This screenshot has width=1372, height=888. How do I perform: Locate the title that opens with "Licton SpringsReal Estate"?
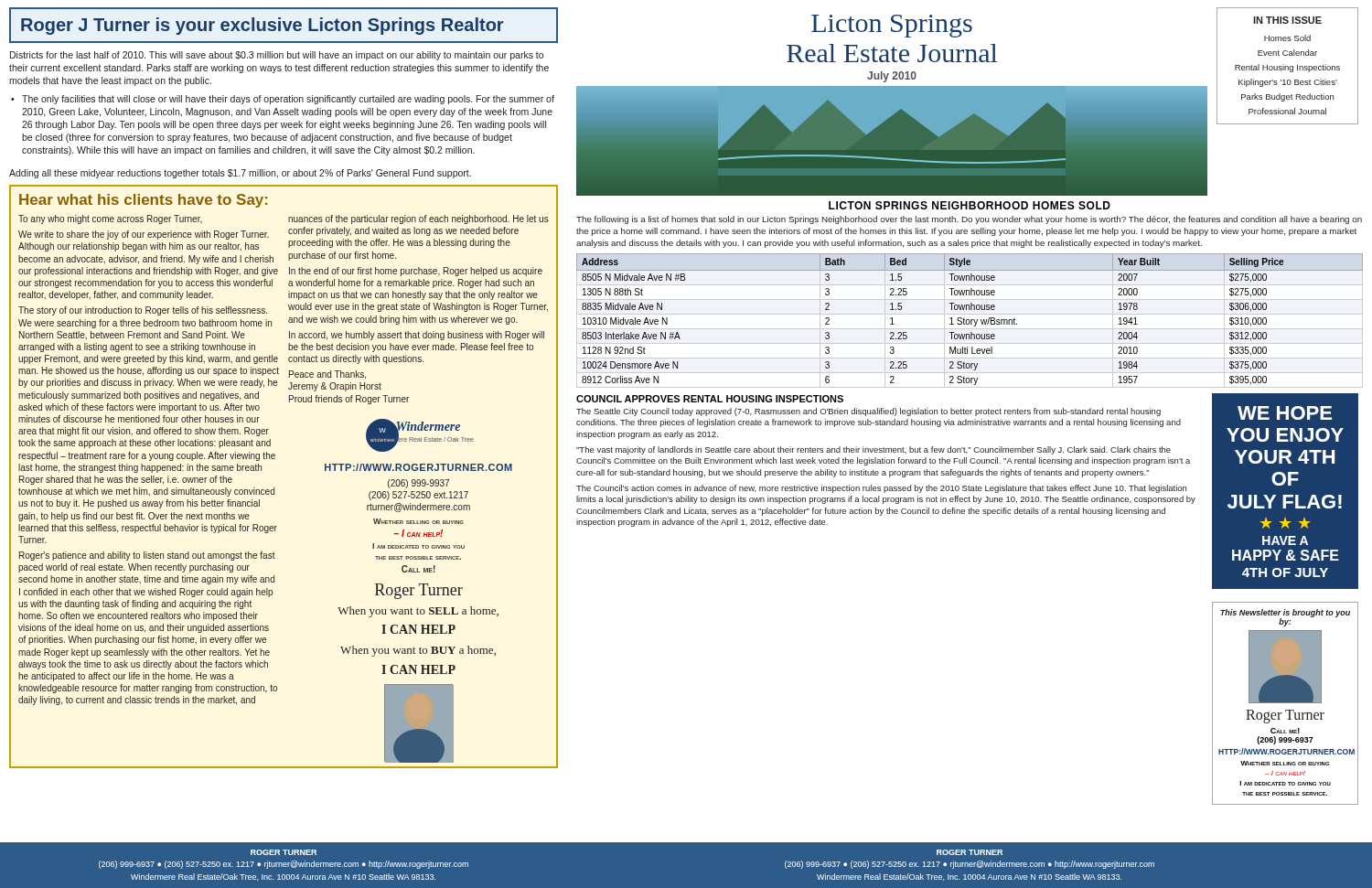click(892, 101)
